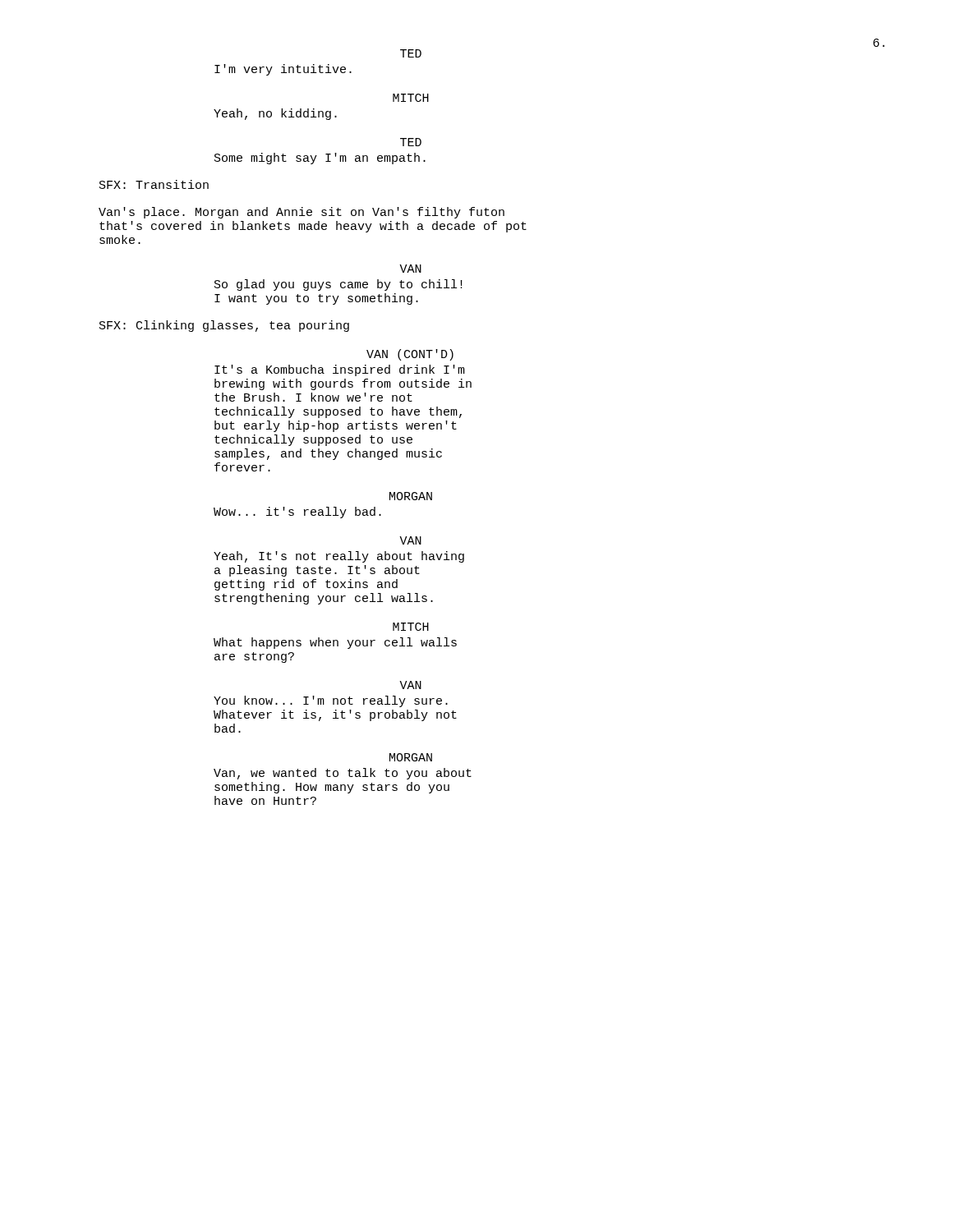Screen dimensions: 1232x953
Task: Locate the text with the text "MITCH Yeah, no kidding."
Action: click(411, 107)
